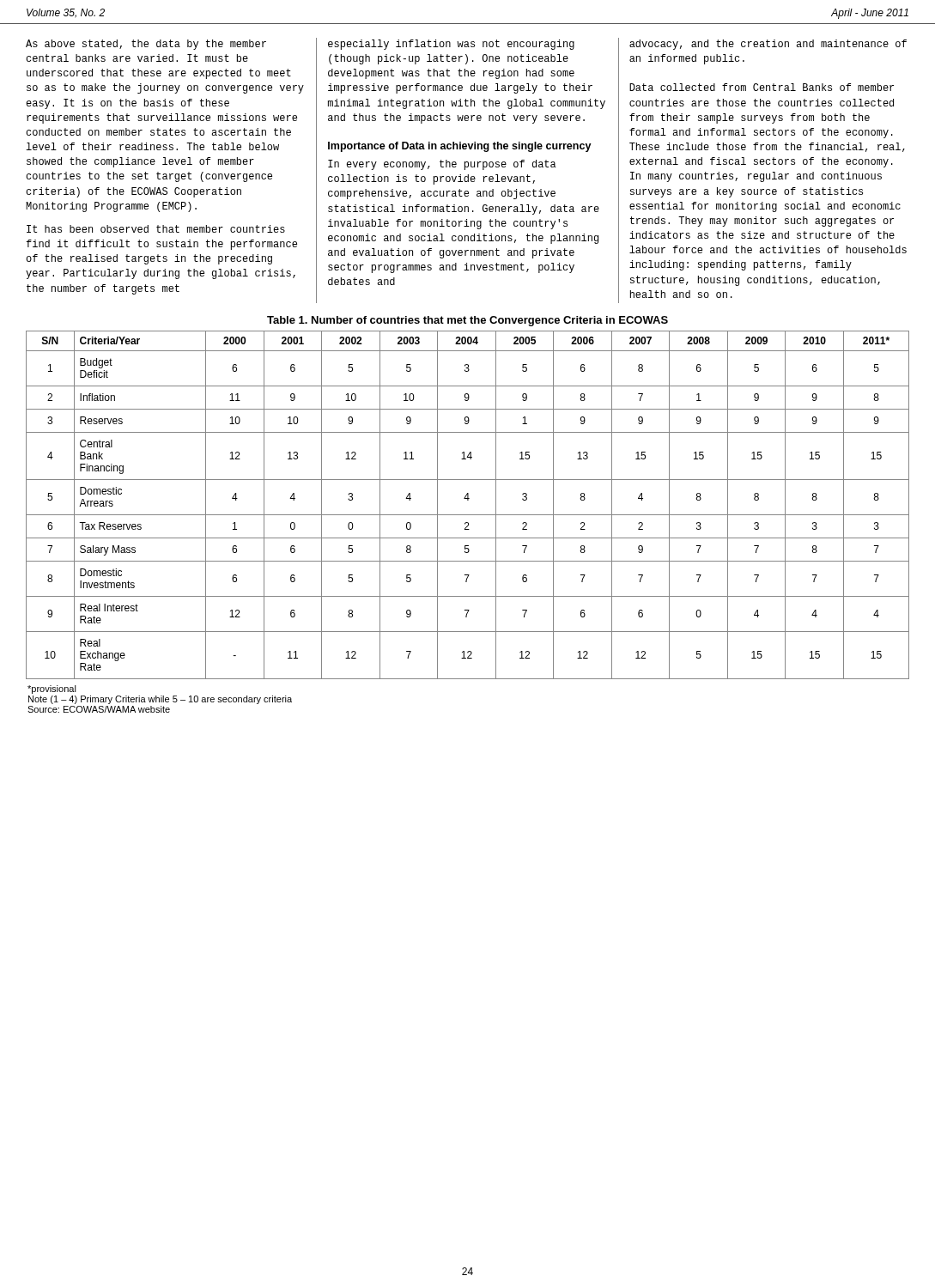Image resolution: width=935 pixels, height=1288 pixels.
Task: Navigate to the passage starting "provisional Note (1 –"
Action: click(160, 699)
